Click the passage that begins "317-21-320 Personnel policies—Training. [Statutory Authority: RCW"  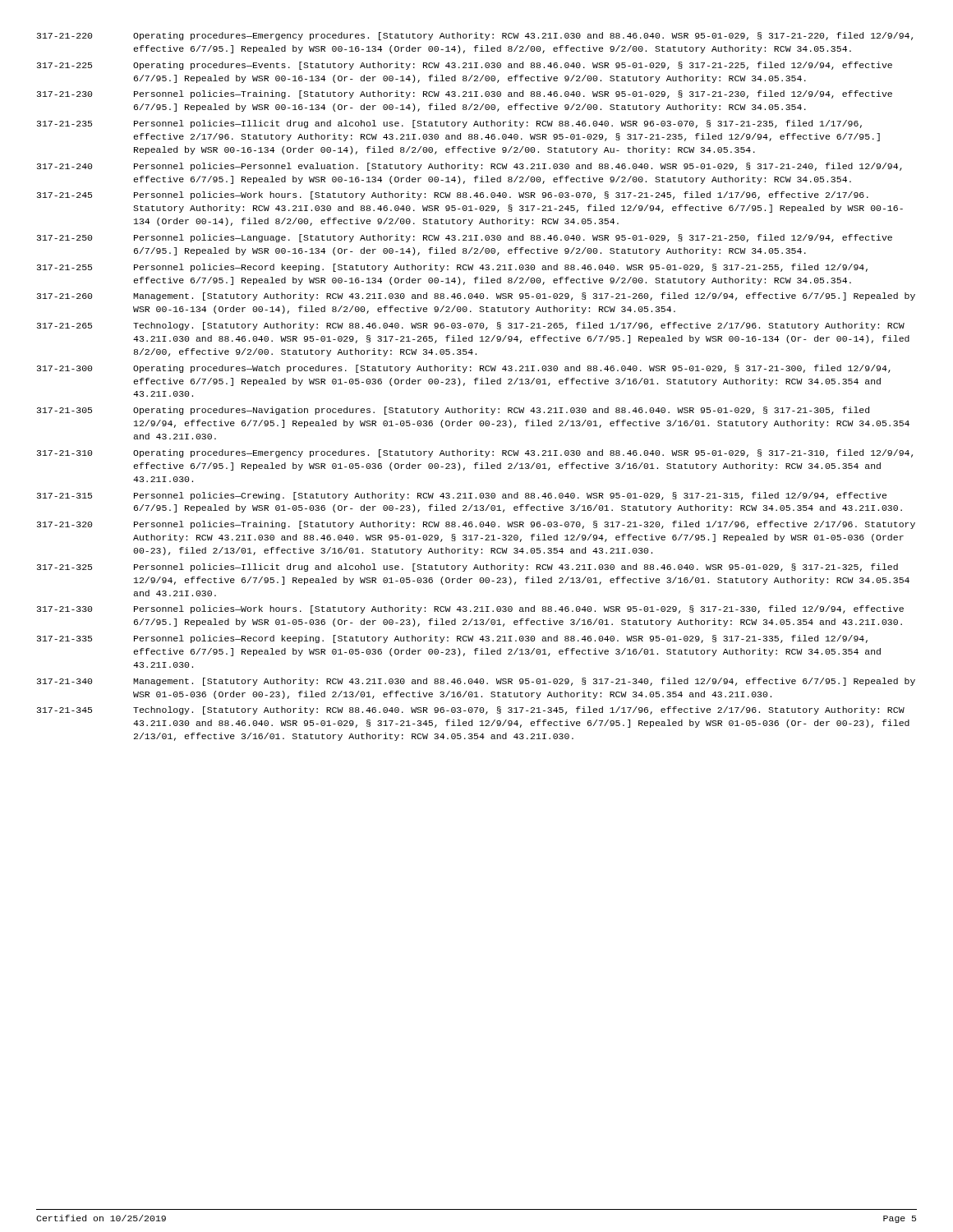[476, 538]
